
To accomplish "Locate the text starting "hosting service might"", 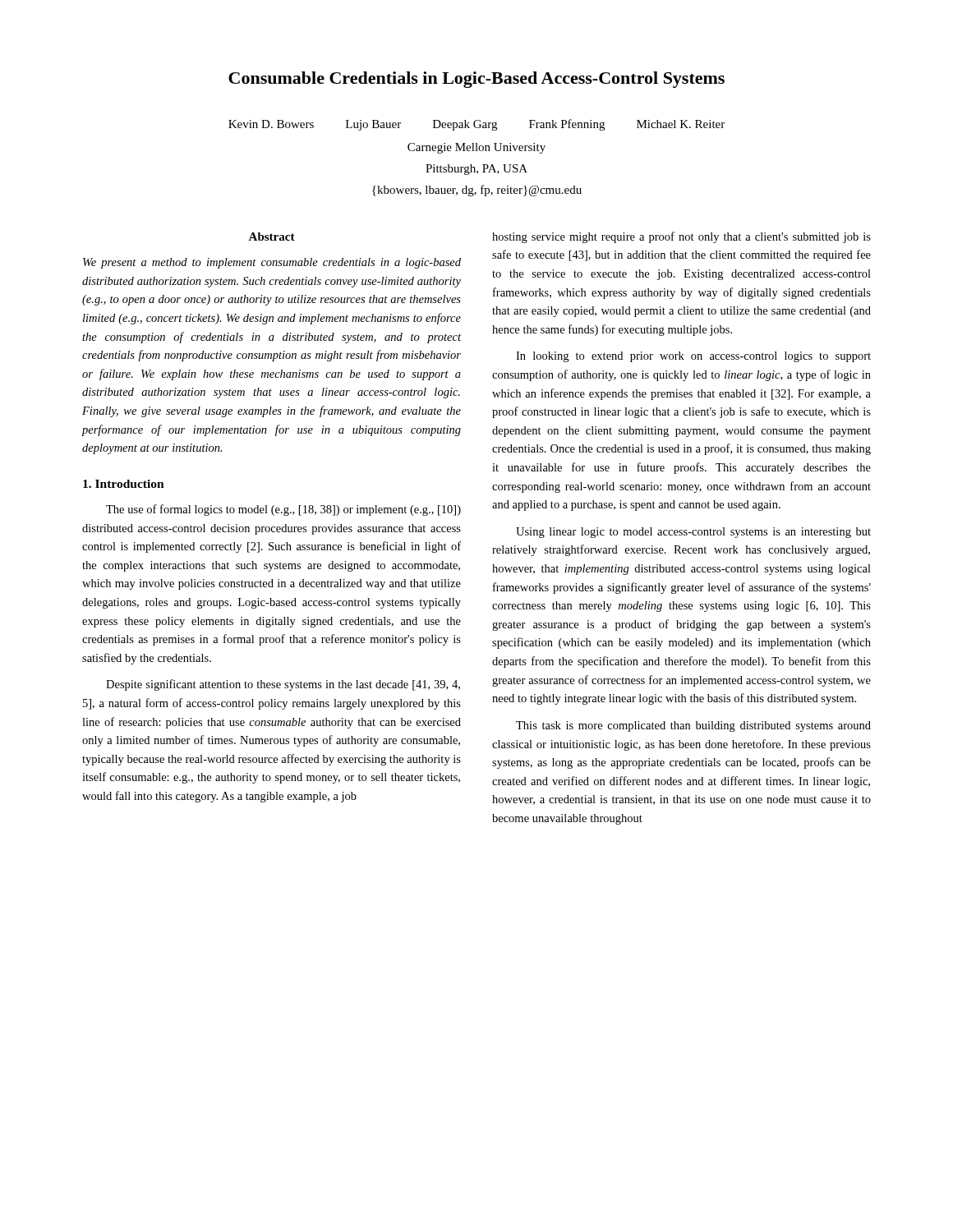I will click(681, 283).
